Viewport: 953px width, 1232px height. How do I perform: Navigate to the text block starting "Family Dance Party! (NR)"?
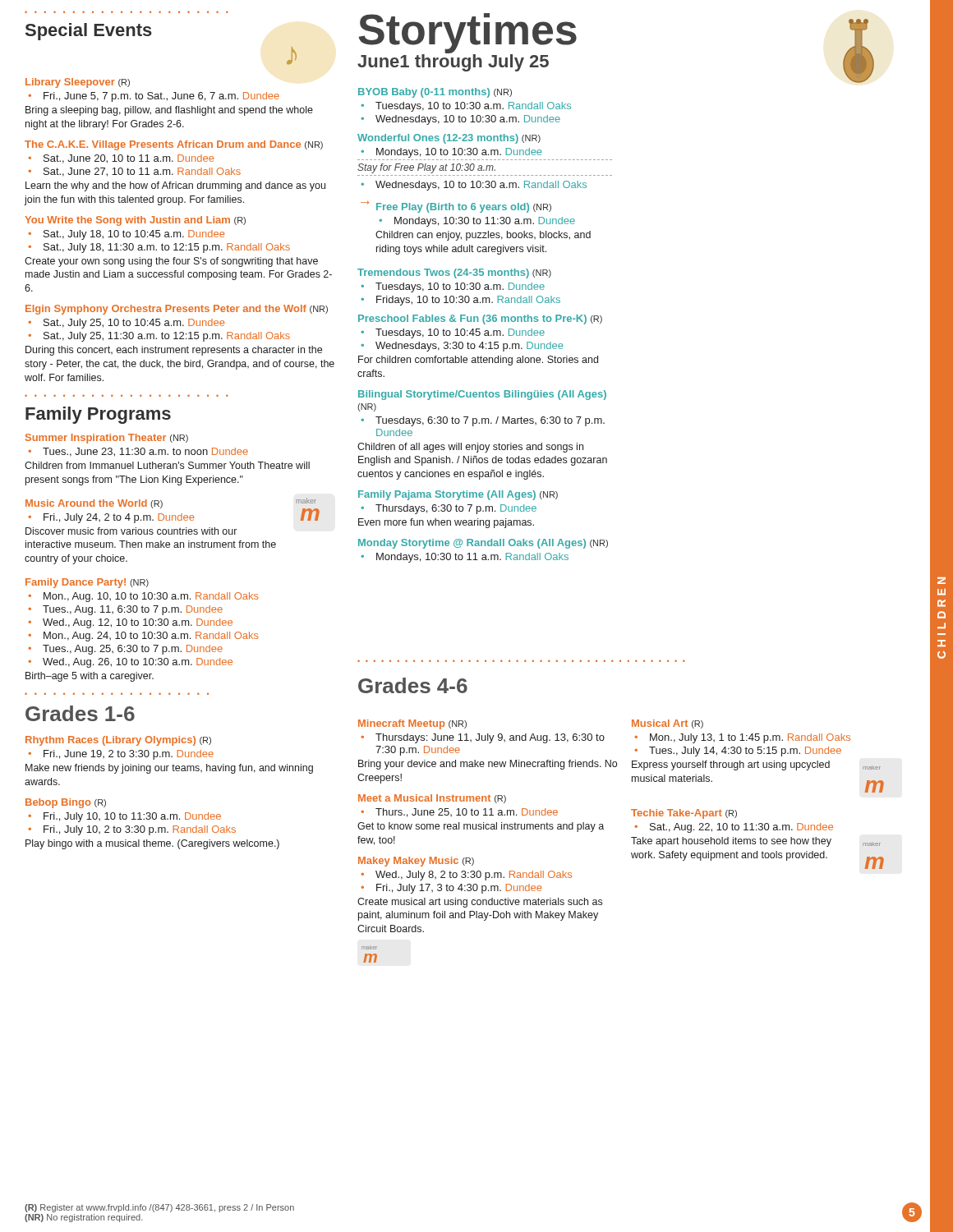pos(87,582)
